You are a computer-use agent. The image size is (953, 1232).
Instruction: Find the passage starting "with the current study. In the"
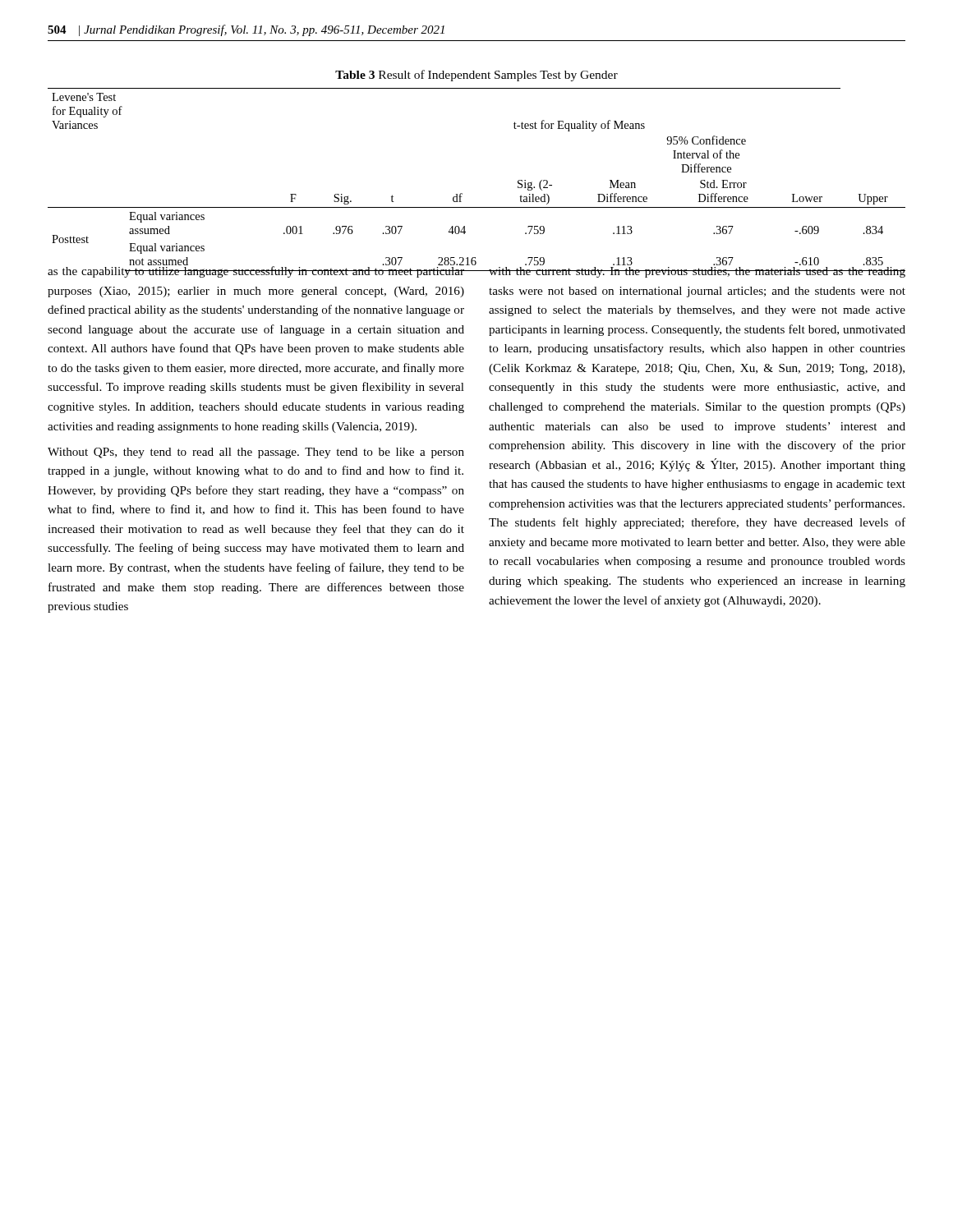point(697,435)
